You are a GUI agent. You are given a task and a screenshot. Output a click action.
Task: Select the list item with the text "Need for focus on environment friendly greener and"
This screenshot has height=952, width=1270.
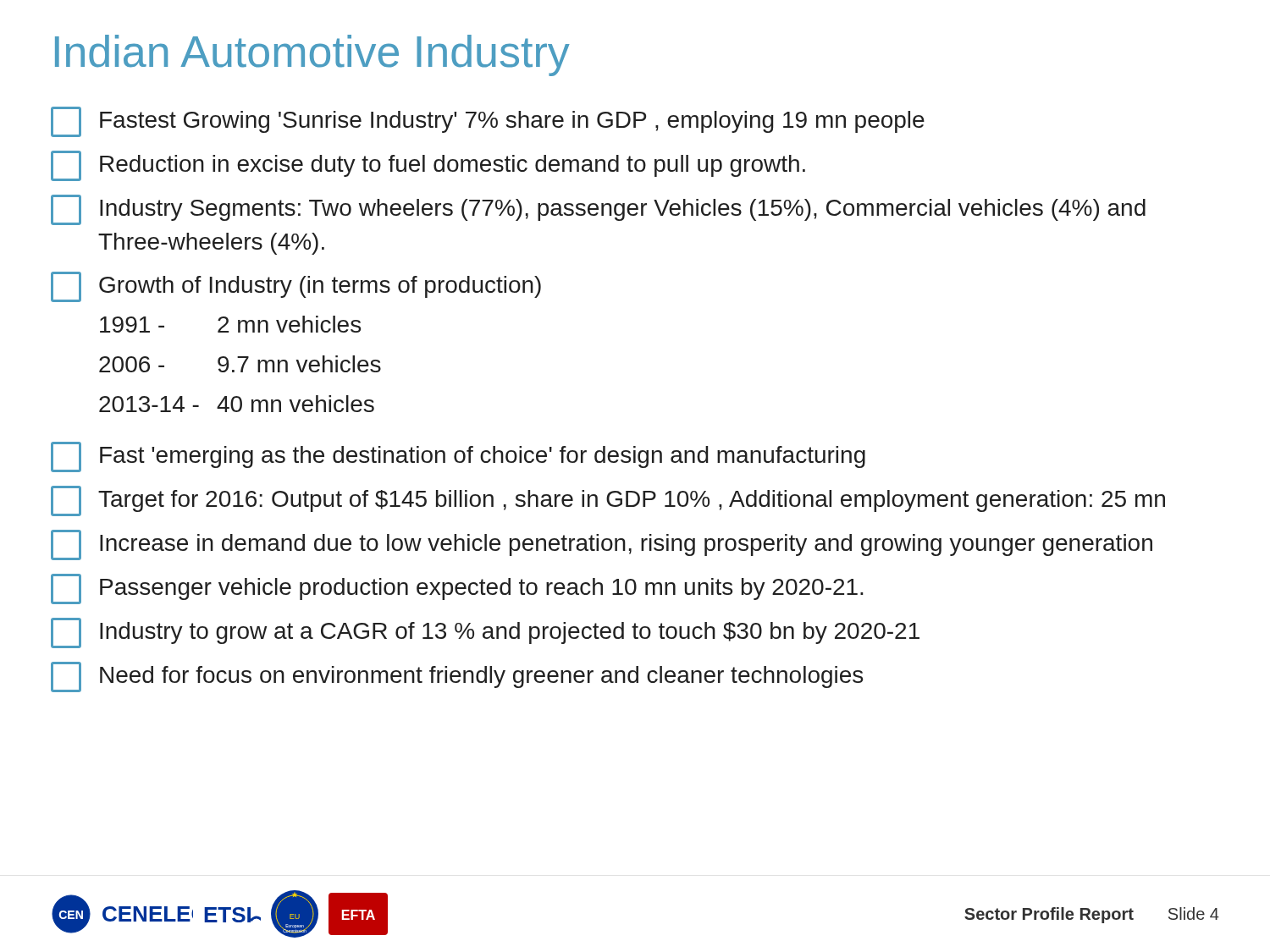point(457,675)
